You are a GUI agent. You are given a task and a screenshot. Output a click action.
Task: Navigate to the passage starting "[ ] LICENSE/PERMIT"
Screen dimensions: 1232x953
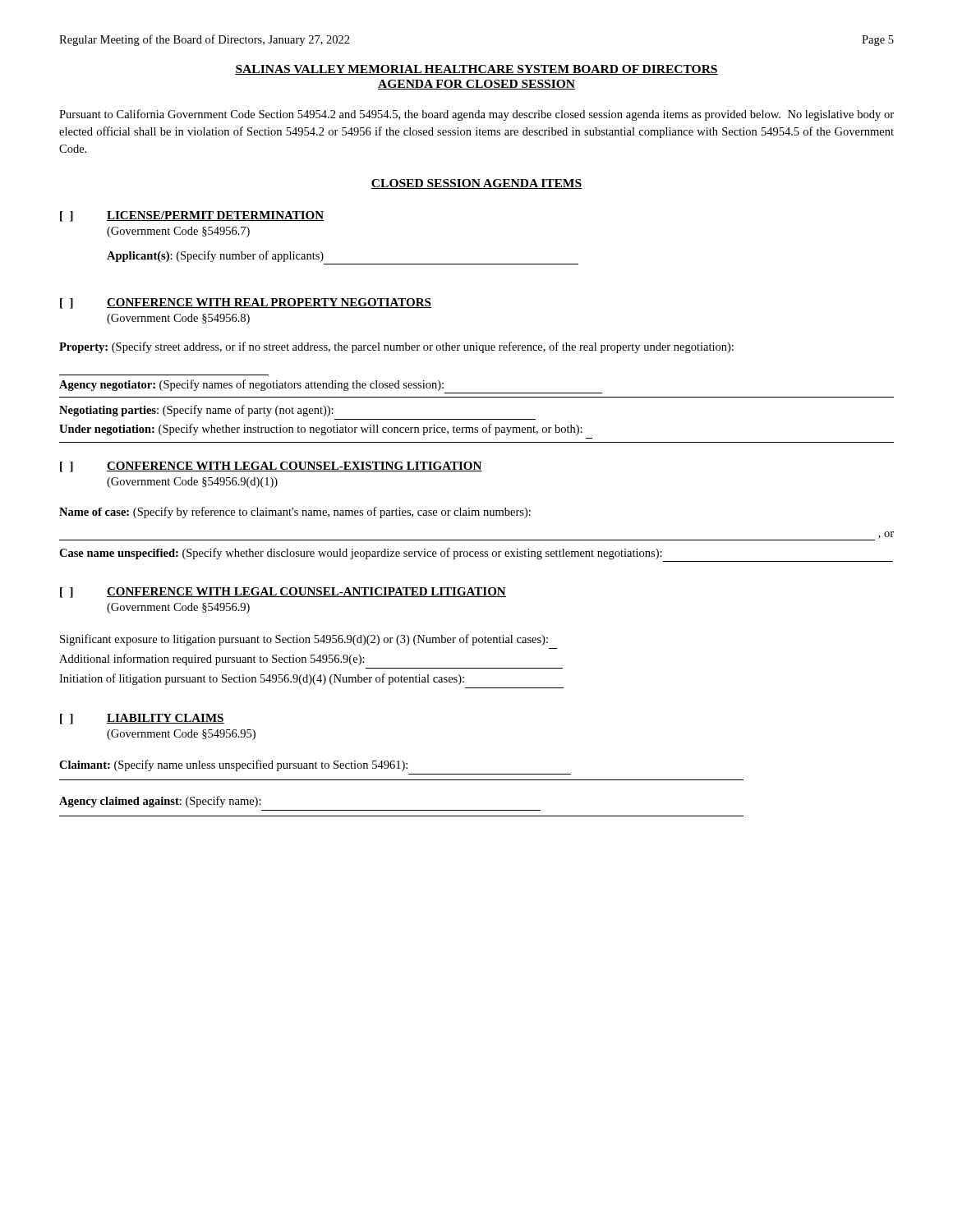(x=192, y=216)
